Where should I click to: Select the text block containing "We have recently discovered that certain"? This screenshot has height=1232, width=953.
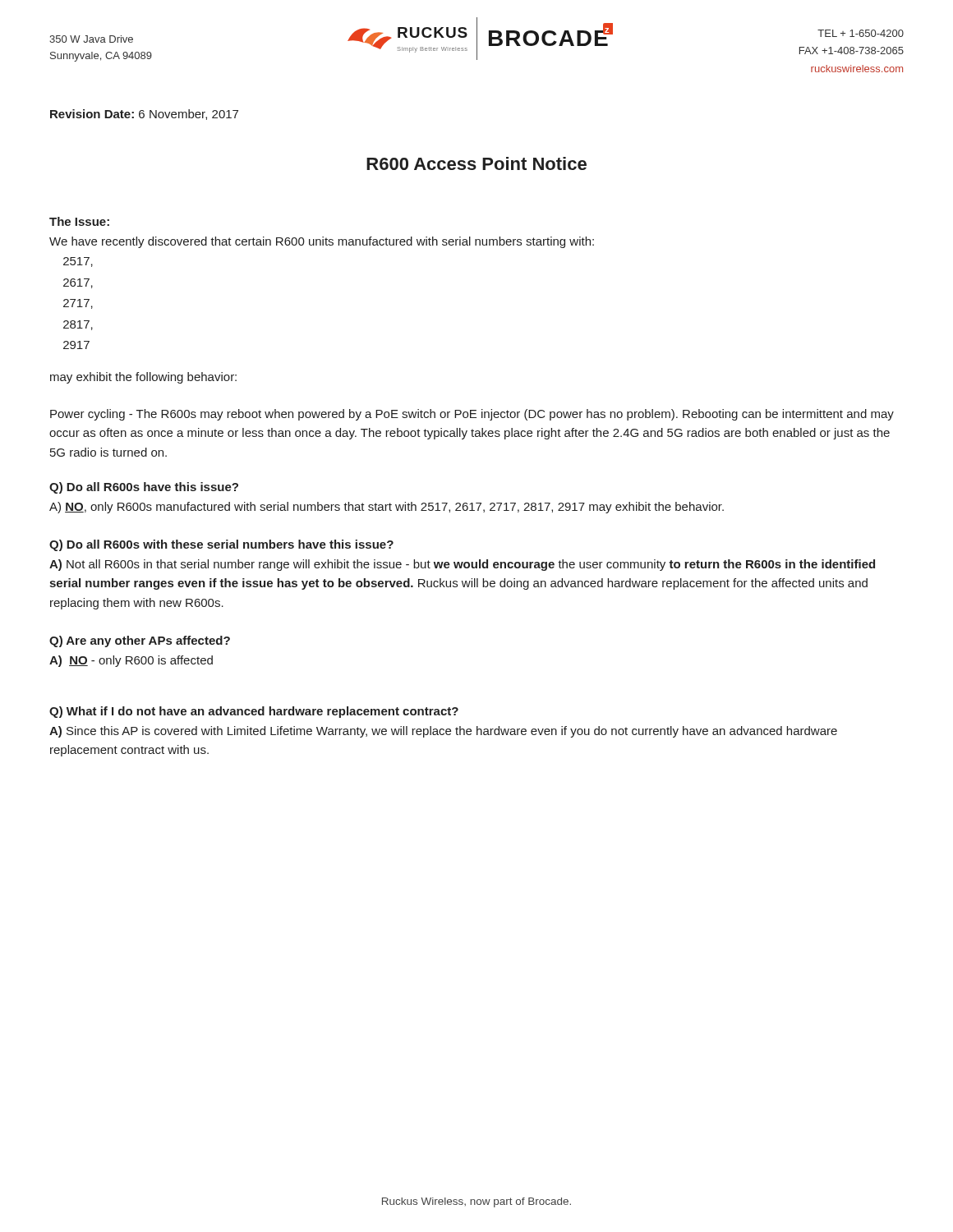point(322,241)
